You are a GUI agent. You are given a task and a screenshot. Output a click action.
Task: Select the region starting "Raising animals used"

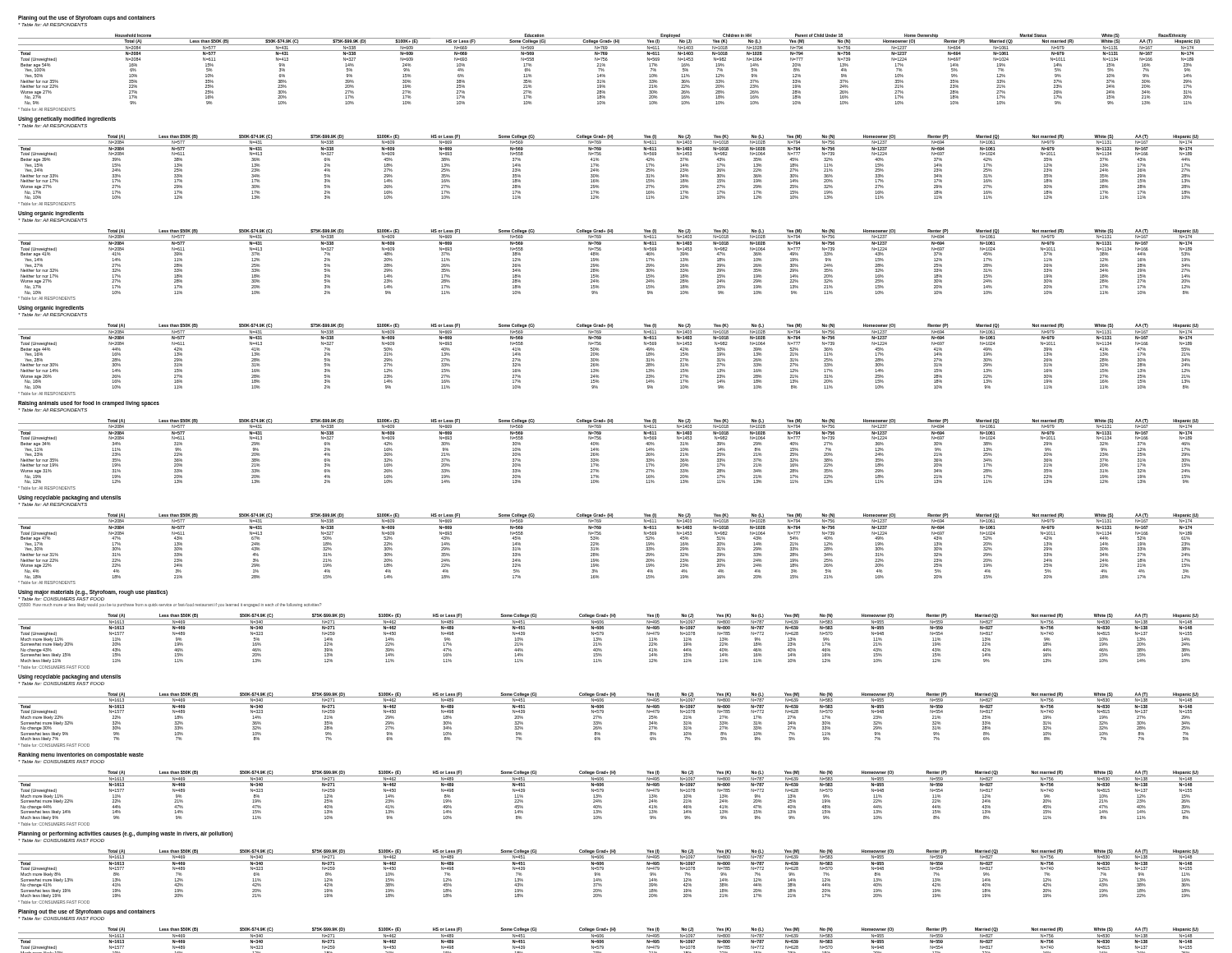89,404
